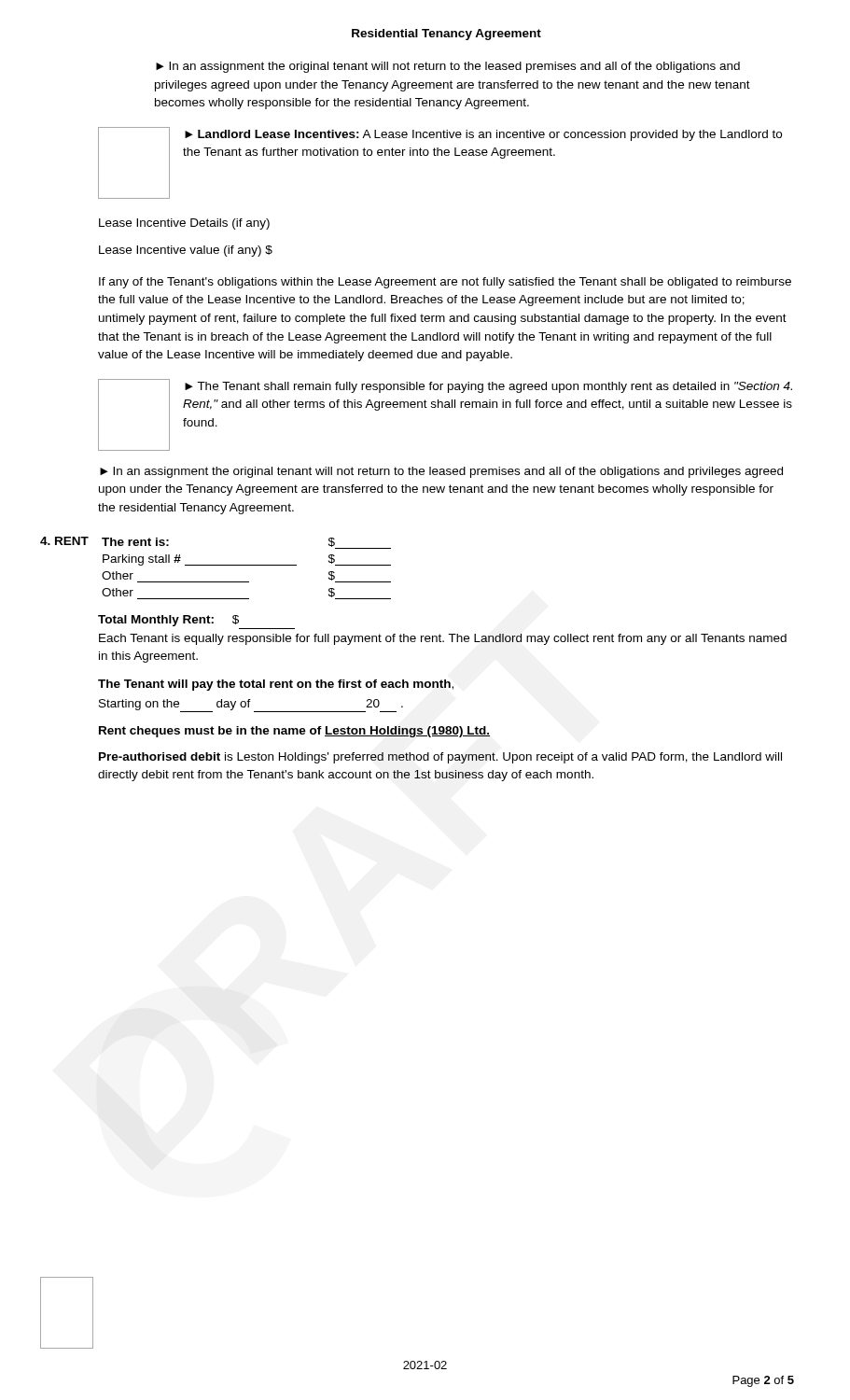Select the passage starting "Rent cheques must be in the"

click(294, 731)
